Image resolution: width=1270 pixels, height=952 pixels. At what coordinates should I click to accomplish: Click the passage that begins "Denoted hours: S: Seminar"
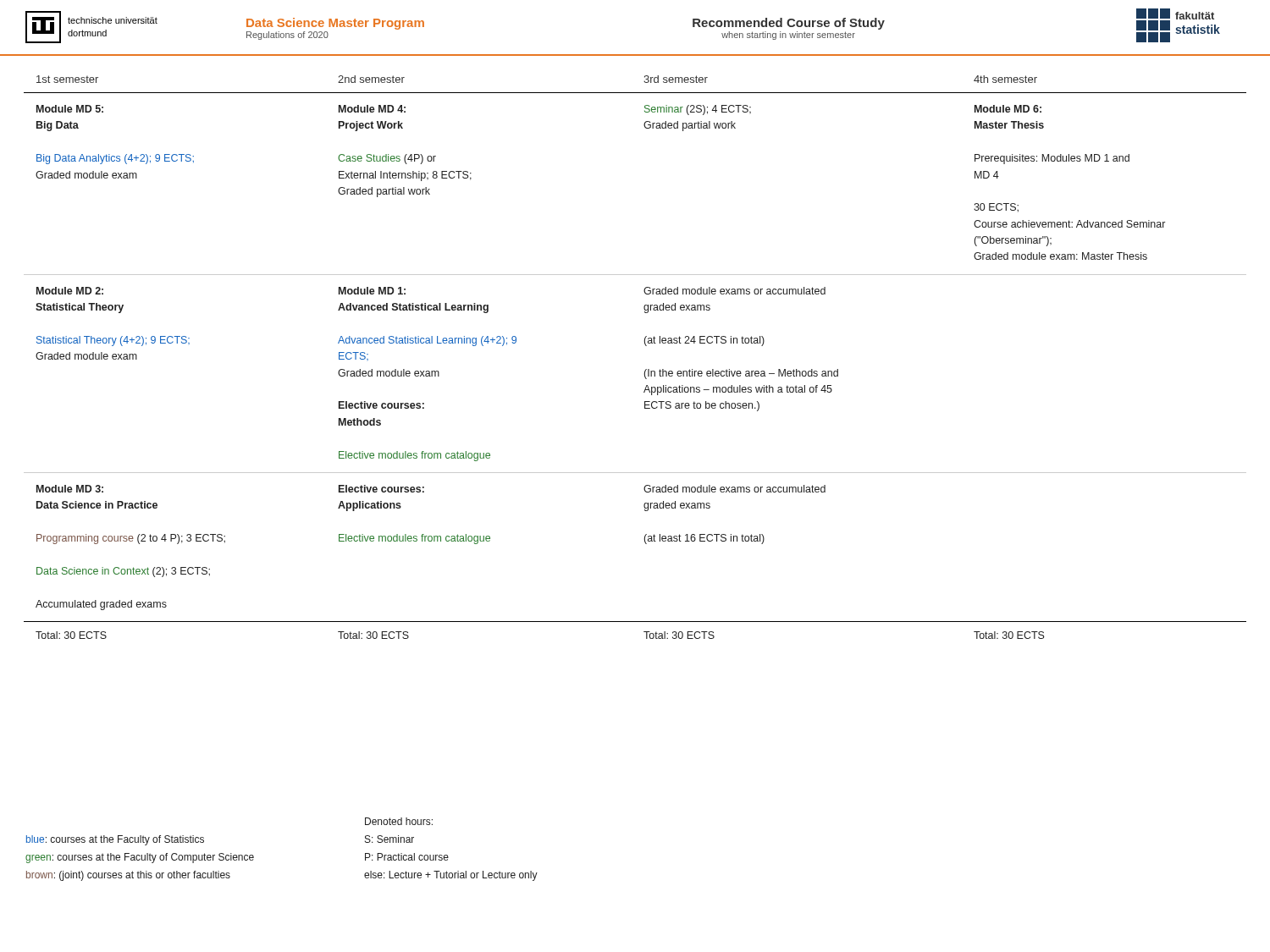pos(451,848)
